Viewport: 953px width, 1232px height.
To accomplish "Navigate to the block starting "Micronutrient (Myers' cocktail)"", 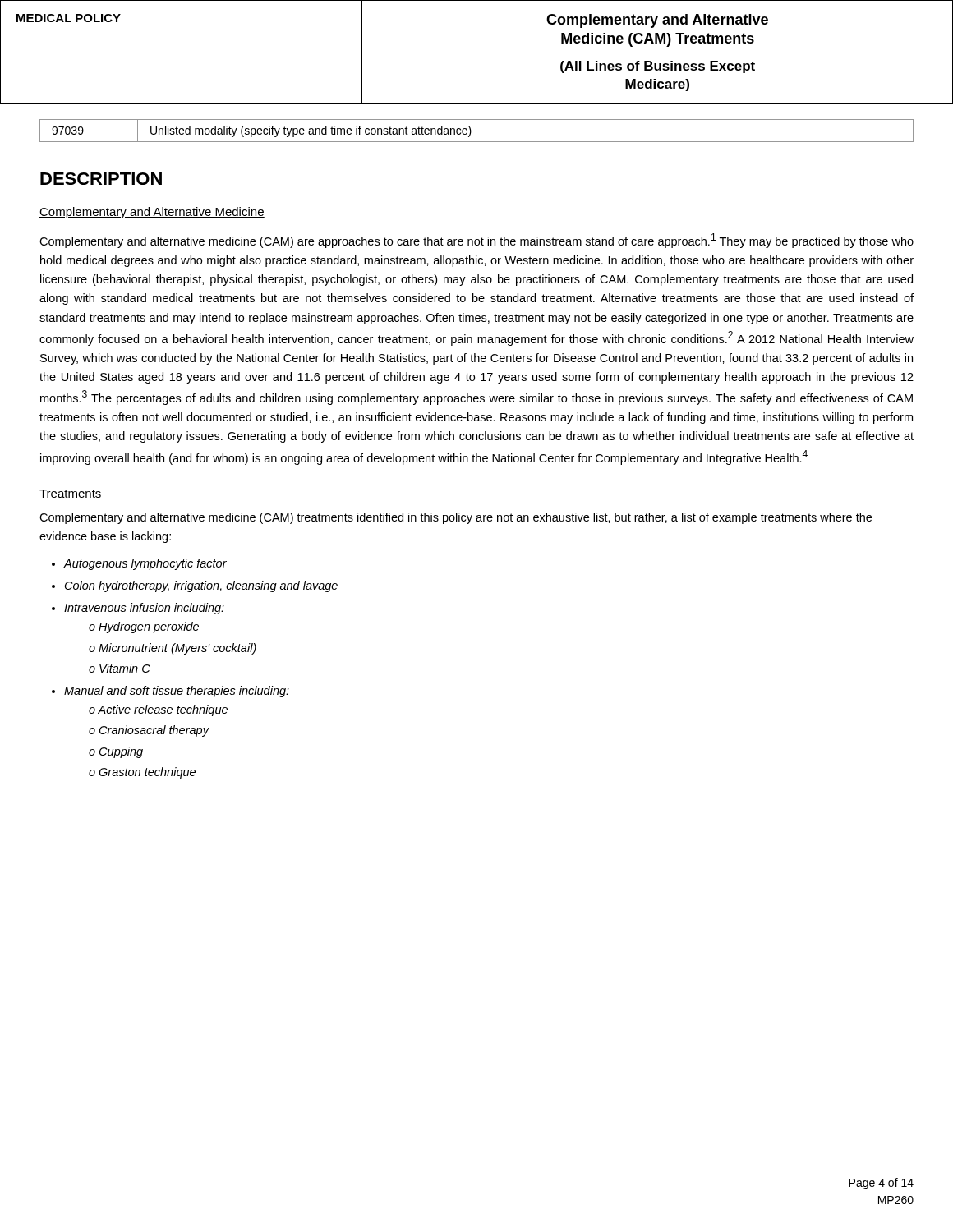I will tap(178, 648).
